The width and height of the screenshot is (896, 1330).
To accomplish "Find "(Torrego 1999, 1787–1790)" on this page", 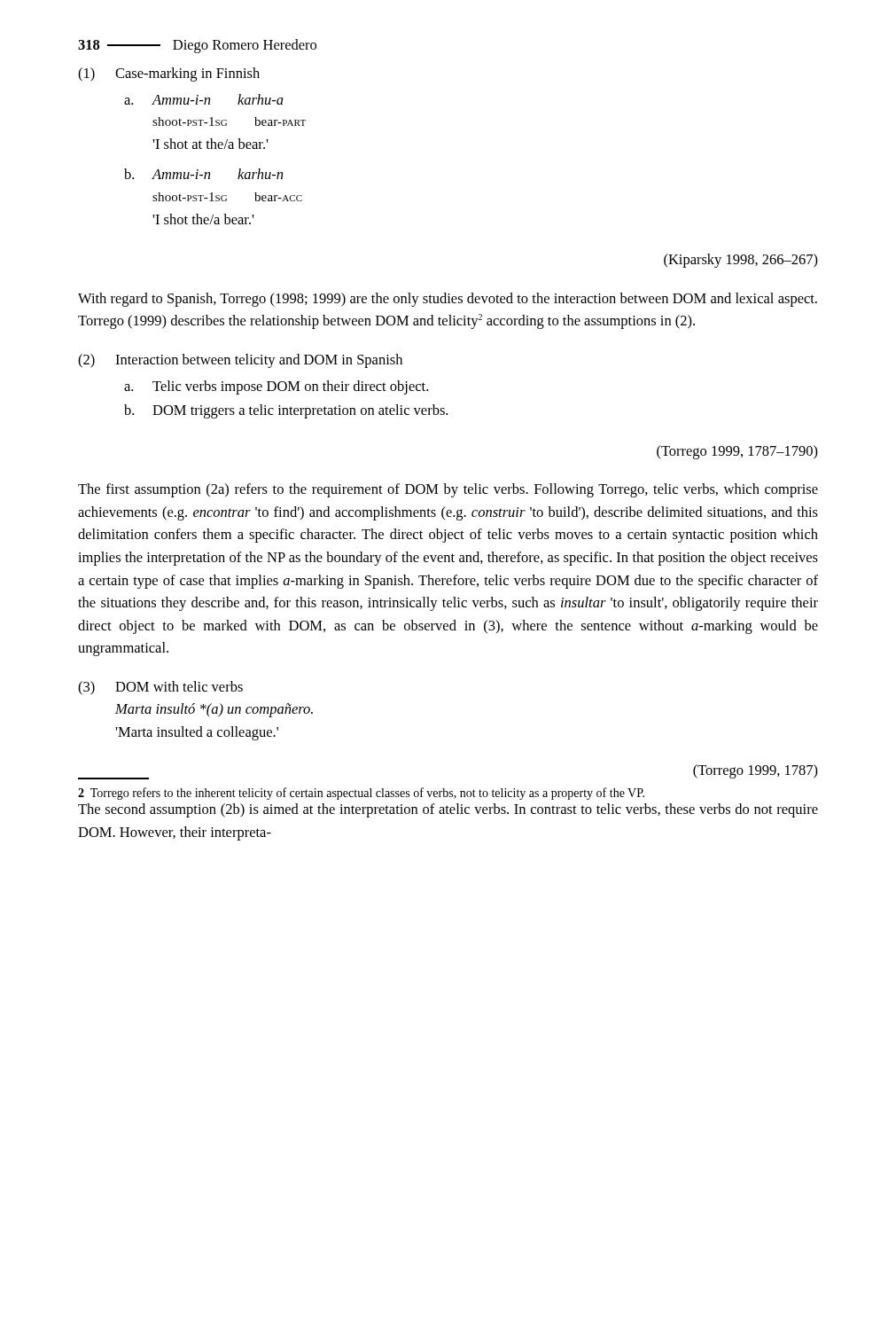I will pyautogui.click(x=737, y=451).
